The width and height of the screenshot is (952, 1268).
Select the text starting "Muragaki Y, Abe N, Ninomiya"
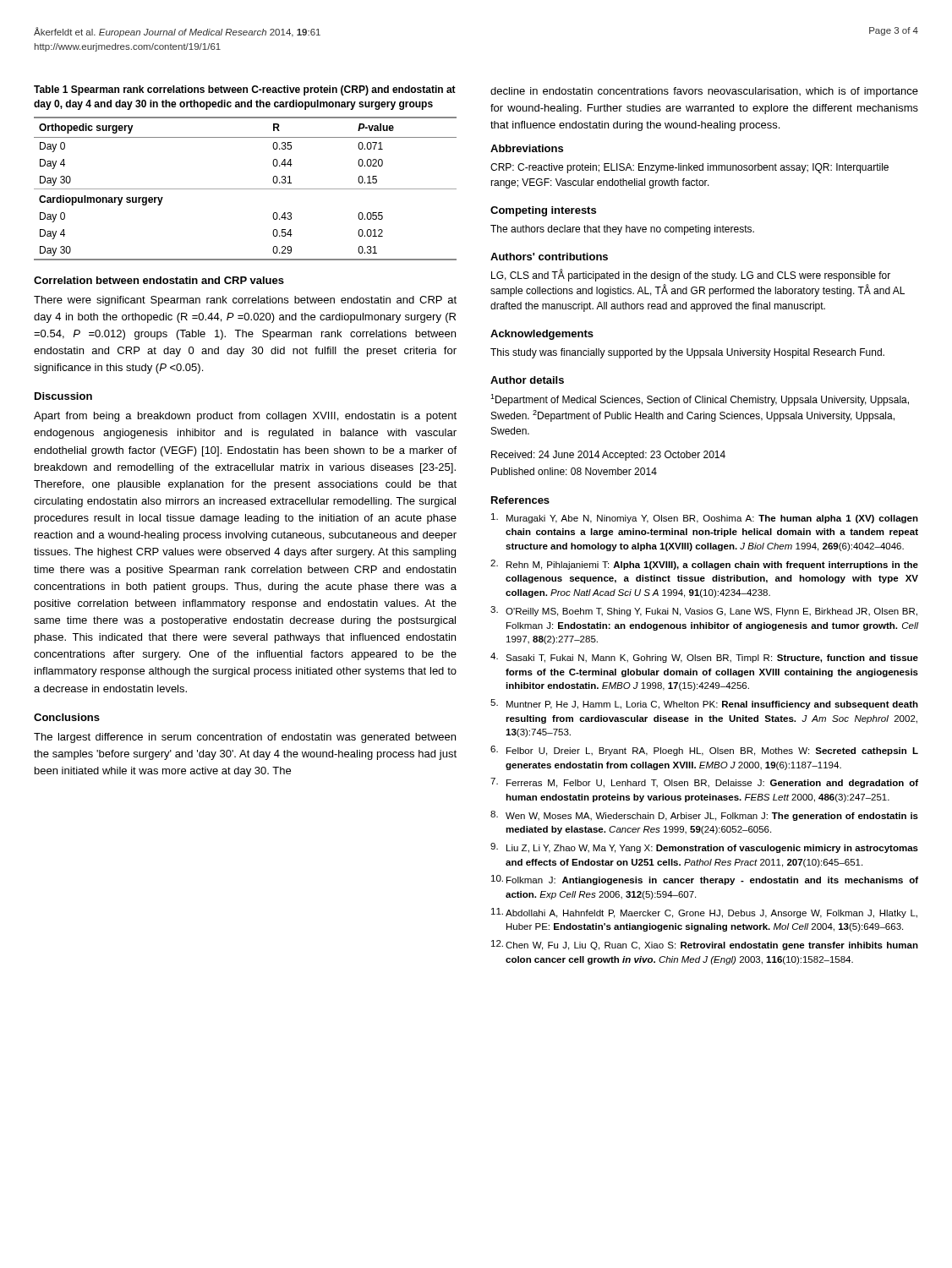[704, 532]
